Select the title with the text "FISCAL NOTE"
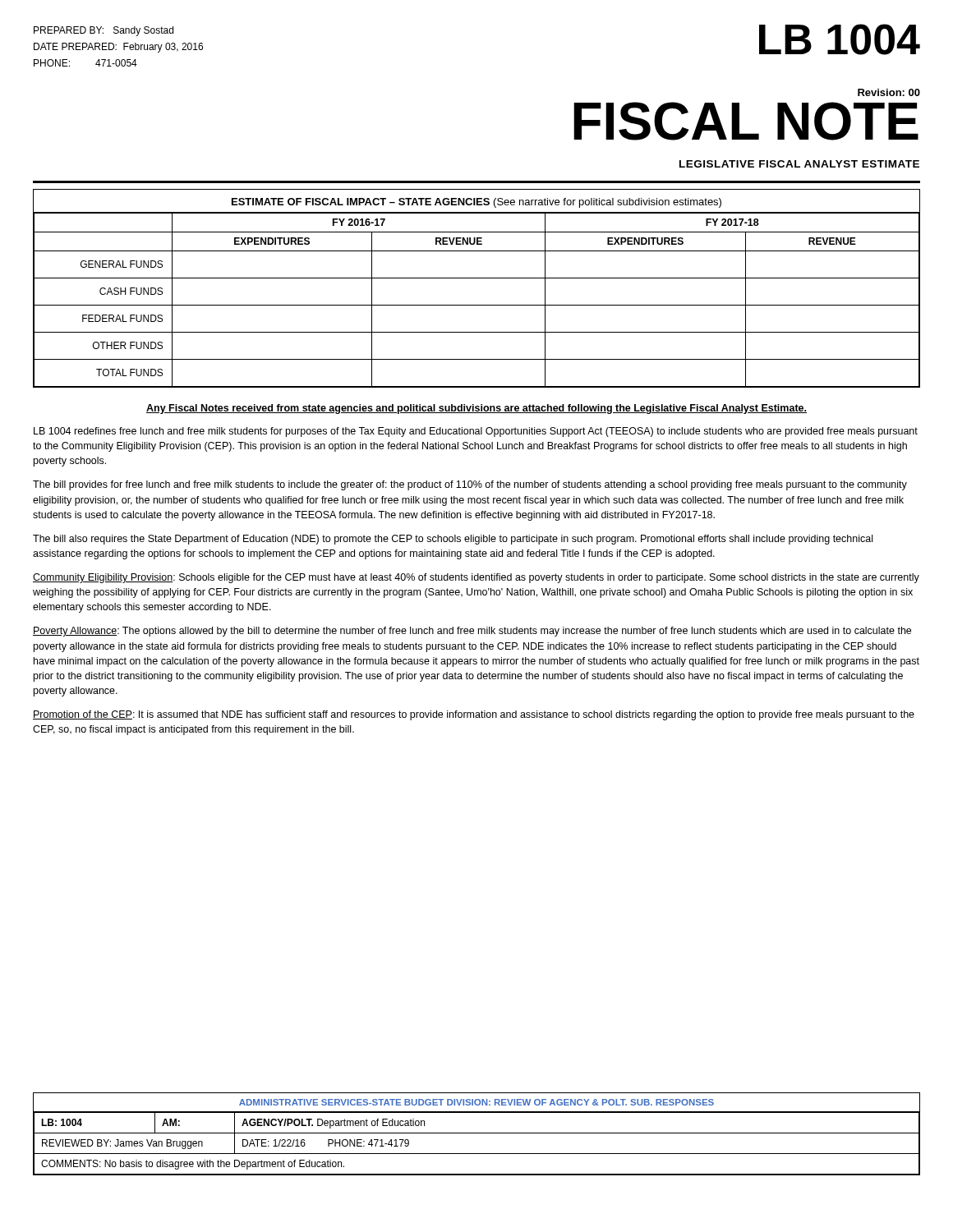This screenshot has height=1232, width=953. (745, 122)
